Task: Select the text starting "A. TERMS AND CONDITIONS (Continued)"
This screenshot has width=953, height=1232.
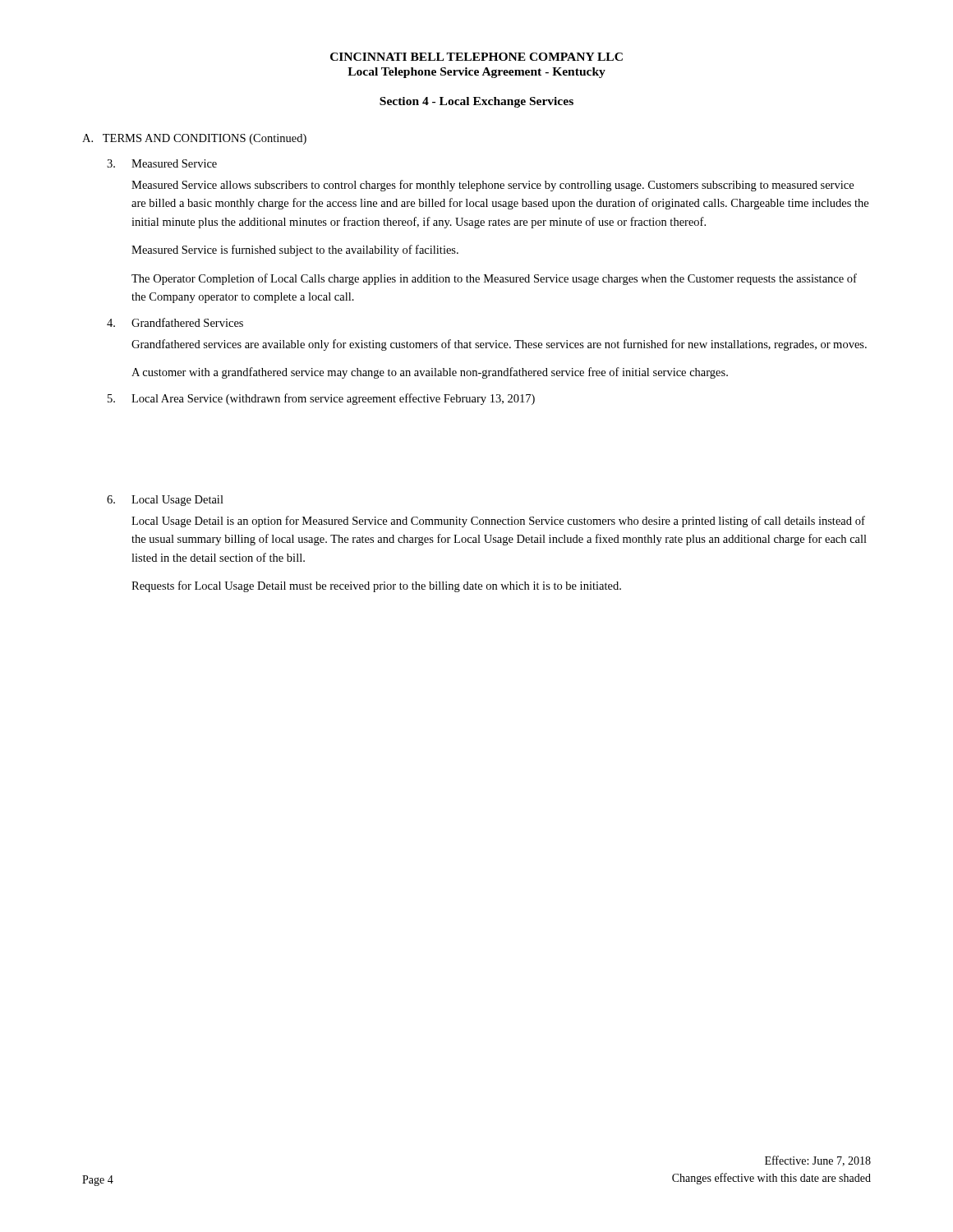Action: [x=194, y=138]
